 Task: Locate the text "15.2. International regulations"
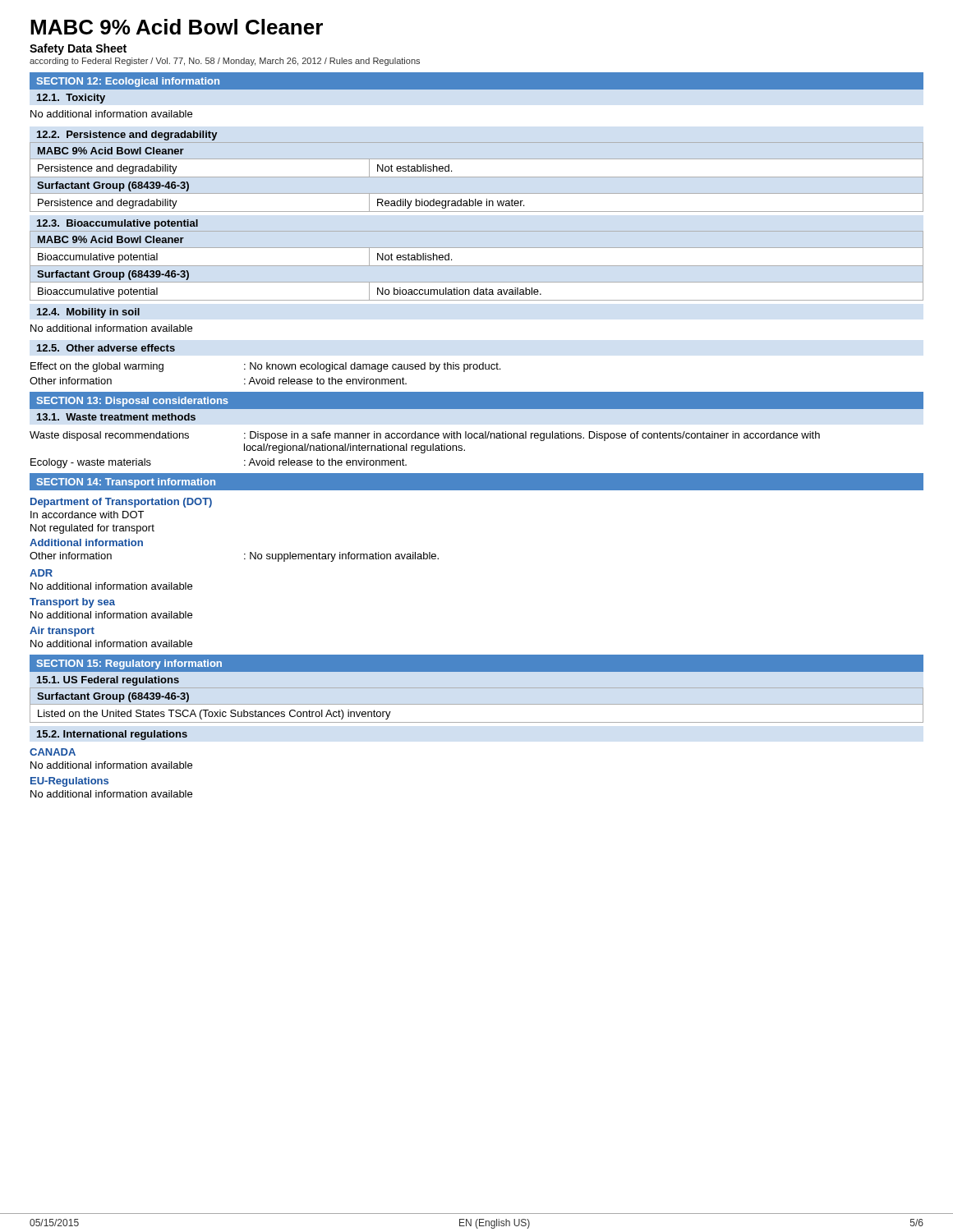tap(112, 734)
